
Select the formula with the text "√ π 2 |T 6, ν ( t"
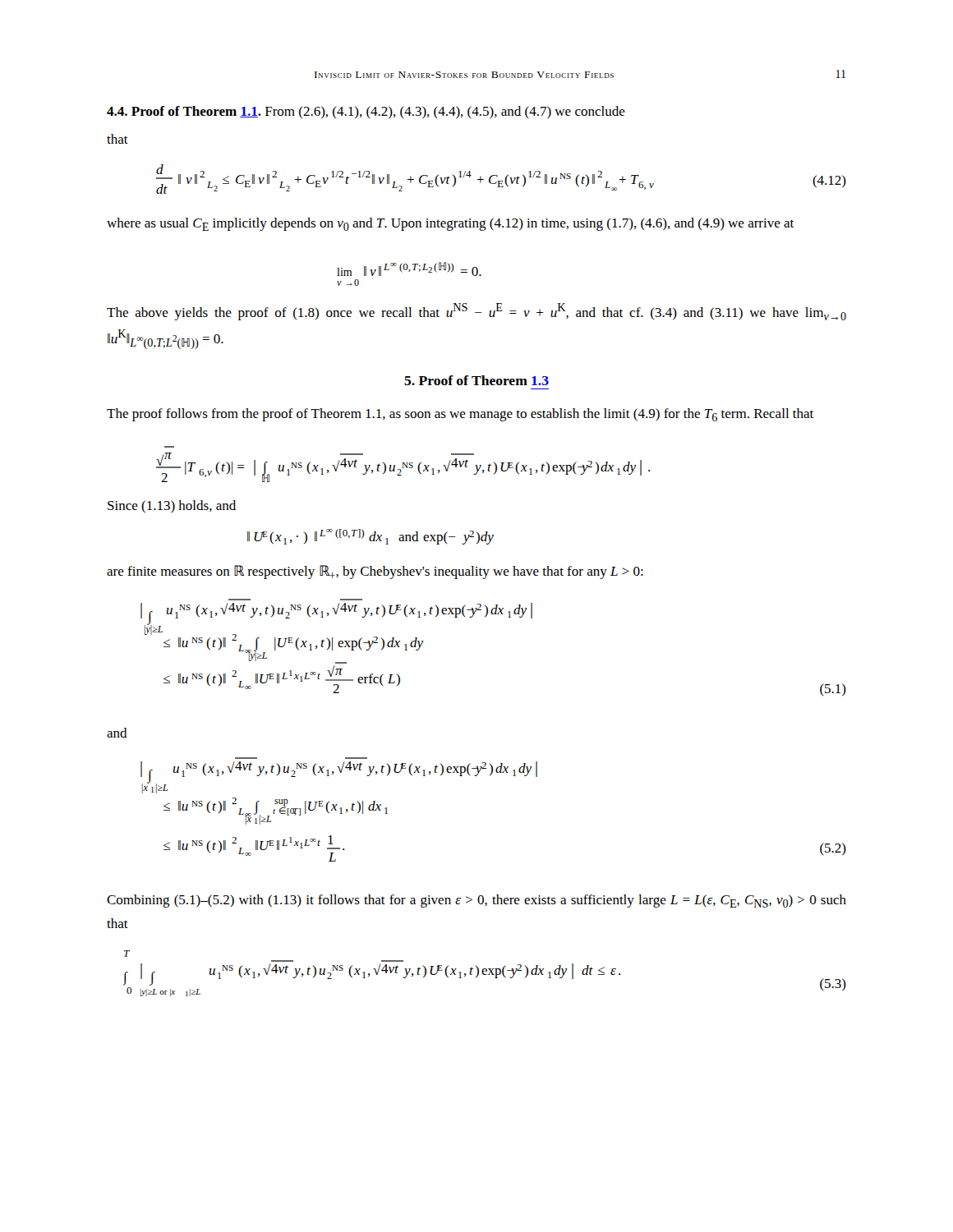coord(476,460)
